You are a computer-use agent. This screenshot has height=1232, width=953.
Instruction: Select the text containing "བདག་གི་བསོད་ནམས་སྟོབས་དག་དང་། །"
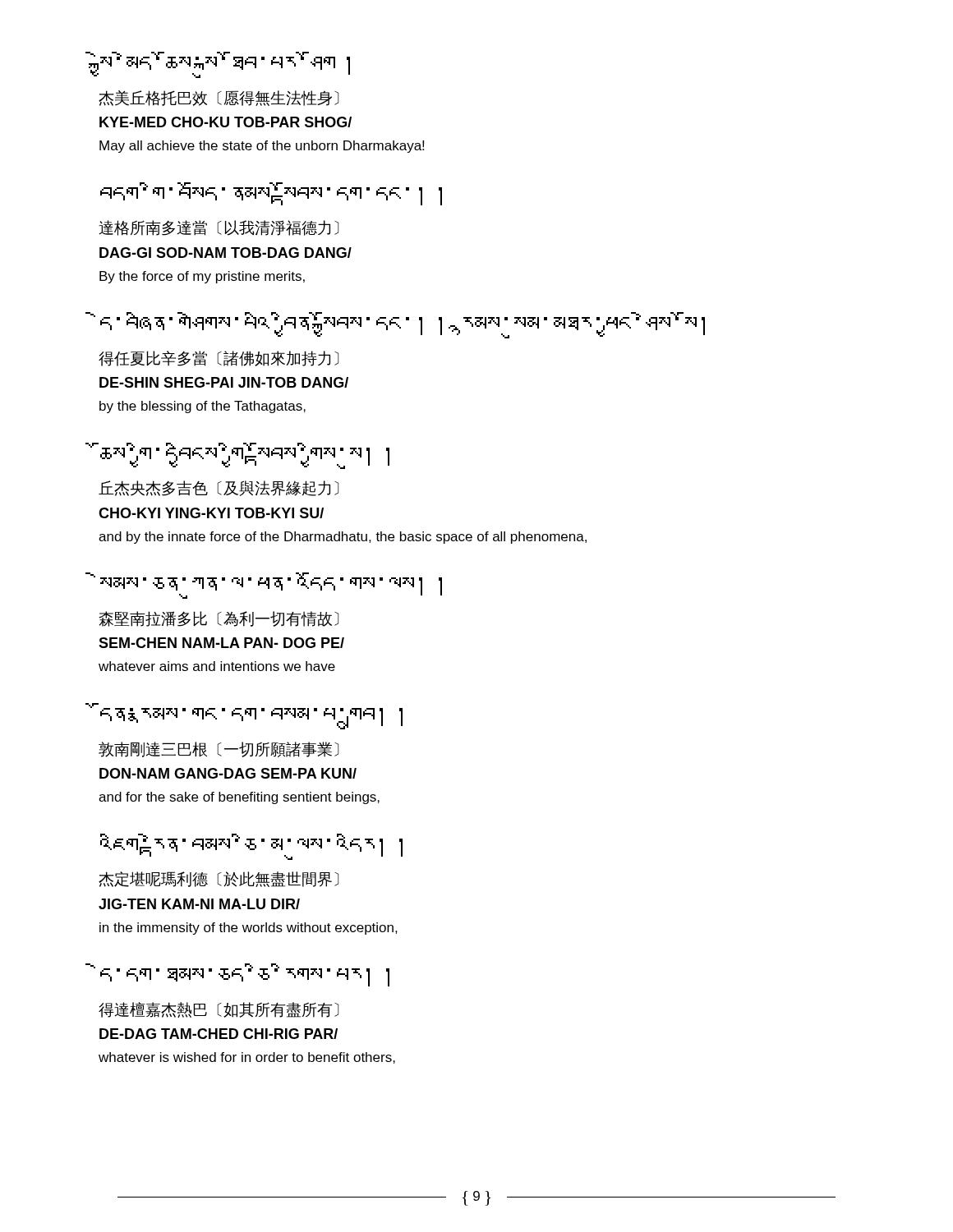click(x=273, y=196)
